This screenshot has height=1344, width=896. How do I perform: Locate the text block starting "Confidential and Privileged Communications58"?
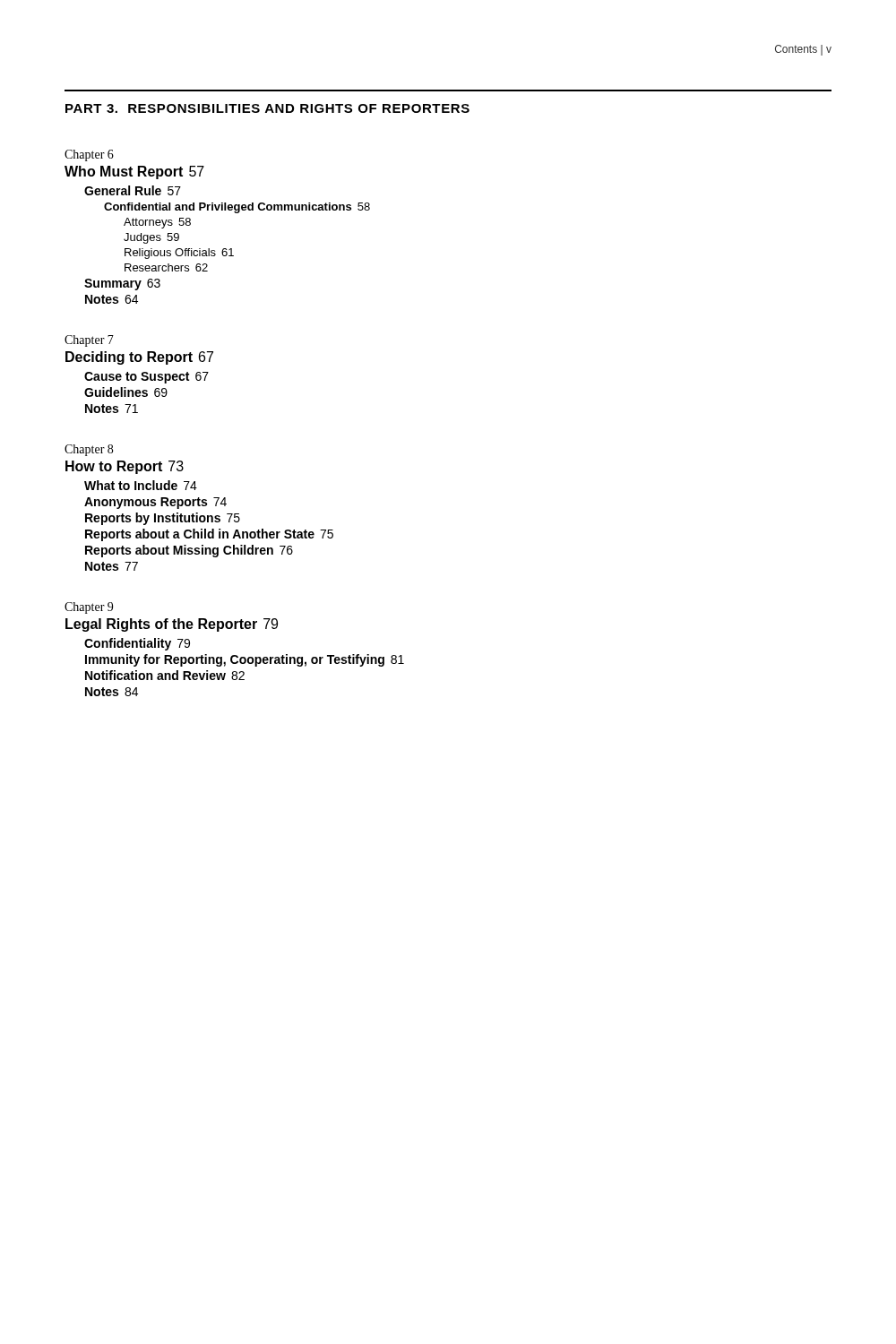(x=237, y=207)
